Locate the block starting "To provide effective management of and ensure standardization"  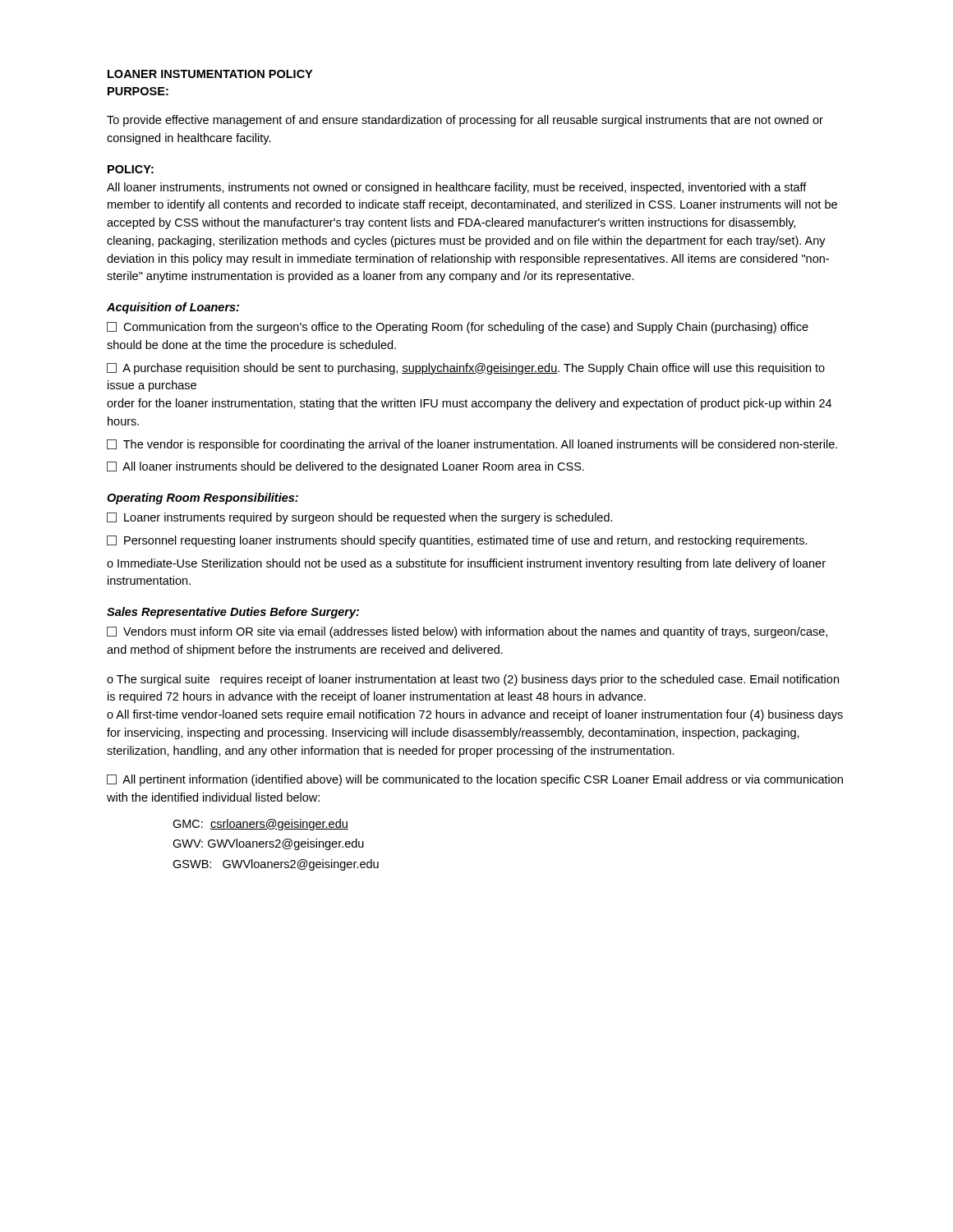[x=465, y=129]
